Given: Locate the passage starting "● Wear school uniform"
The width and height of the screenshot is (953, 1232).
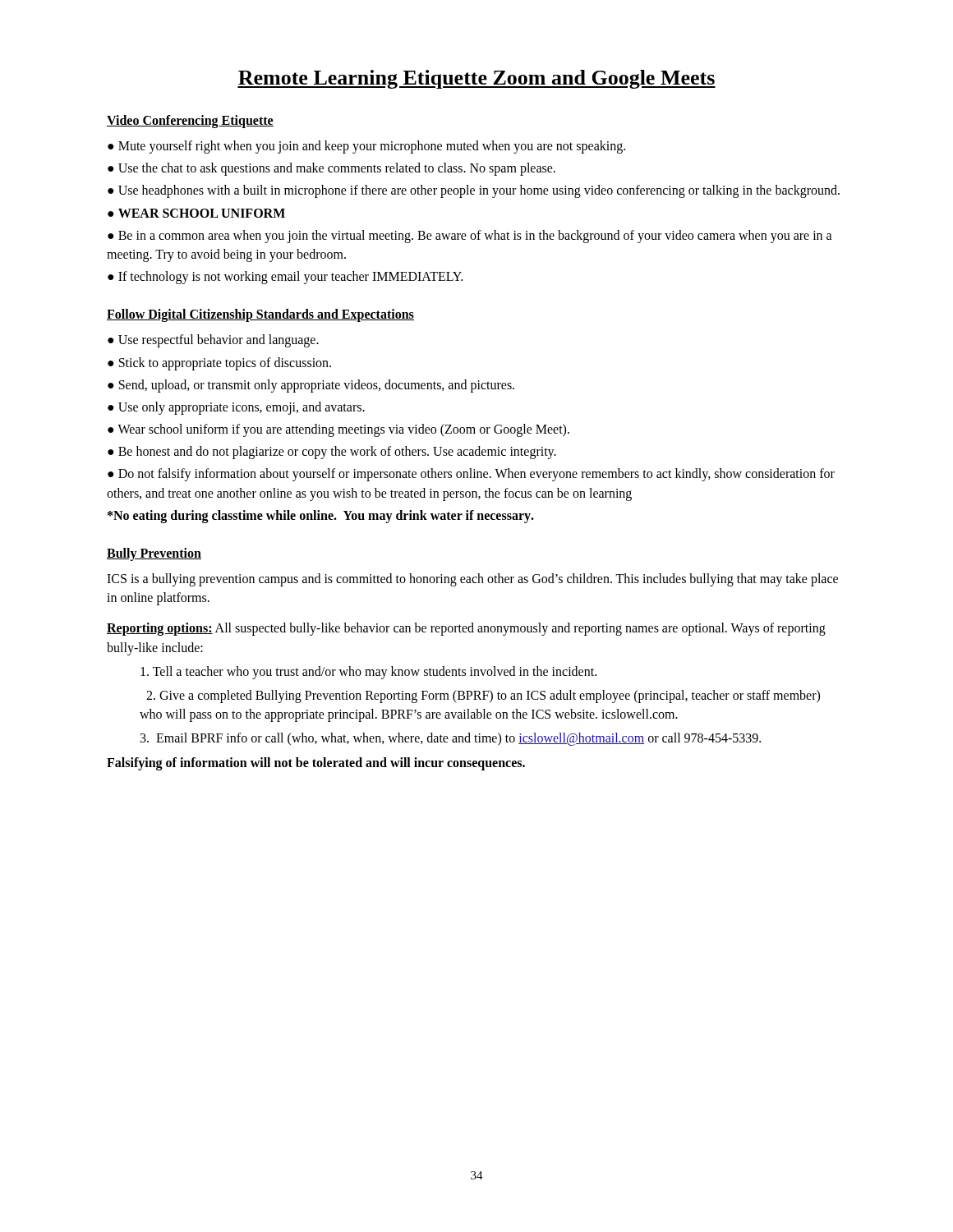Looking at the screenshot, I should click(x=338, y=429).
